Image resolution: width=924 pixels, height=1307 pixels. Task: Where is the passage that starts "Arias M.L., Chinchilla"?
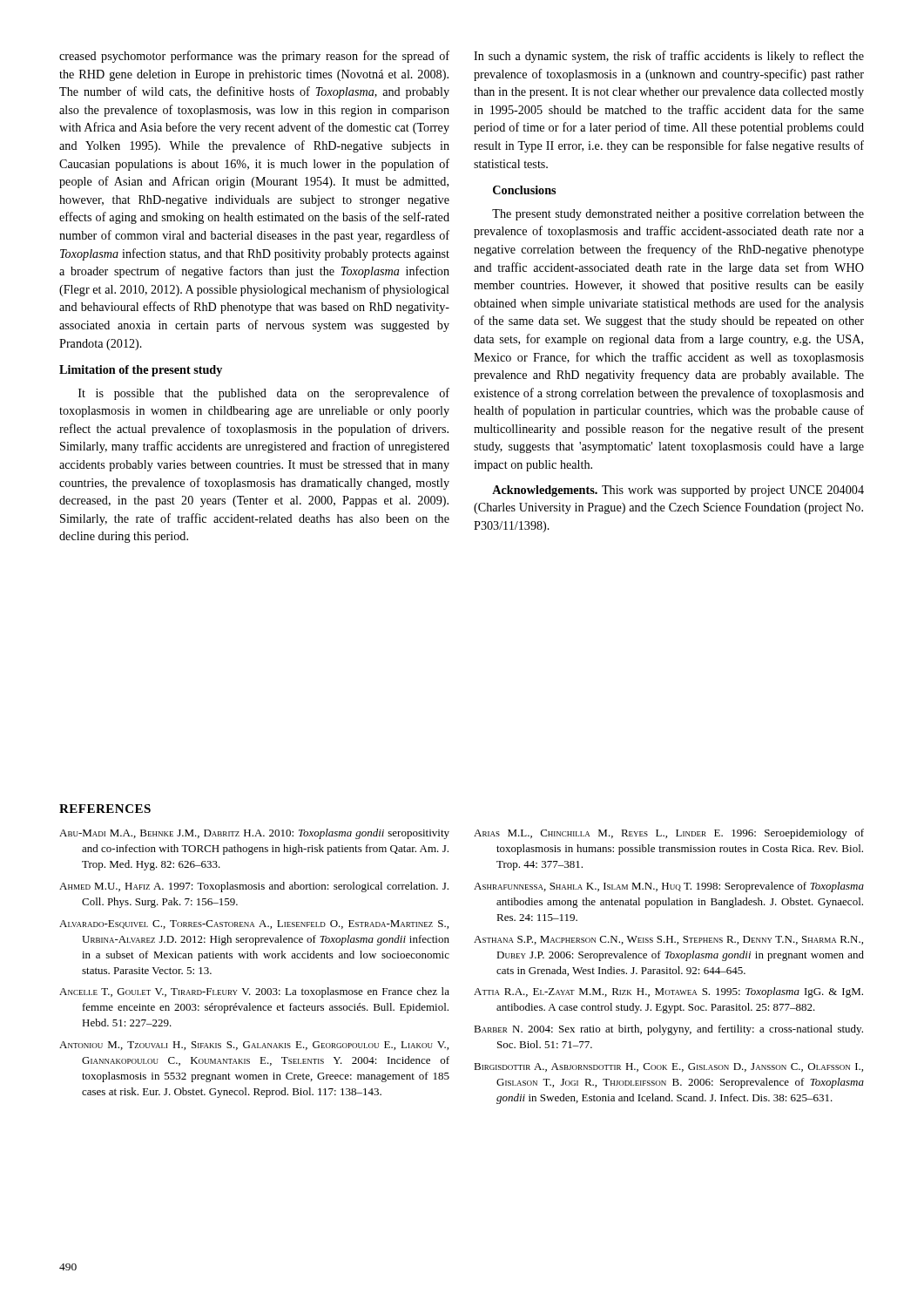click(669, 849)
